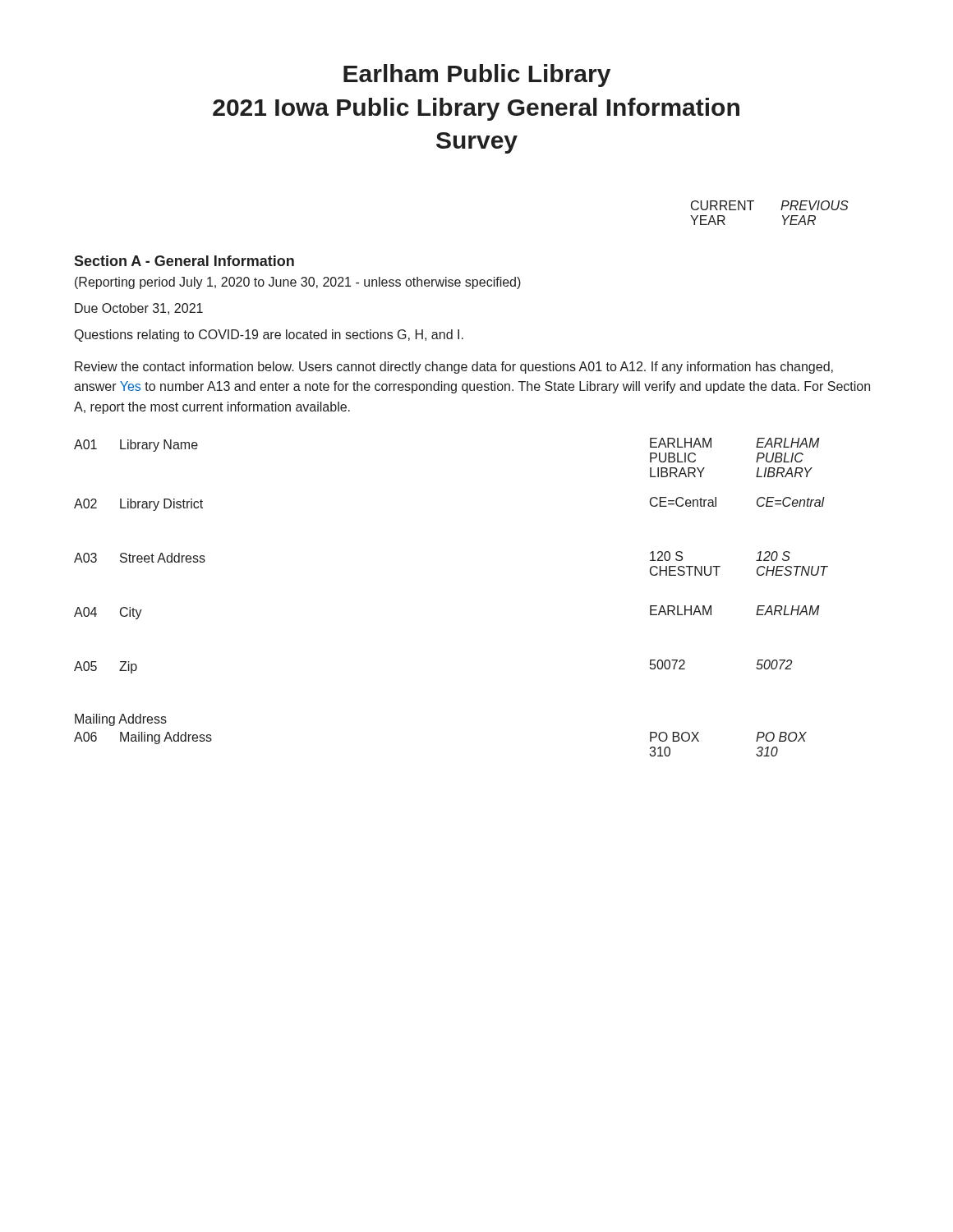
Task: Click on the table containing "A01 Library Name"
Action: (476, 598)
